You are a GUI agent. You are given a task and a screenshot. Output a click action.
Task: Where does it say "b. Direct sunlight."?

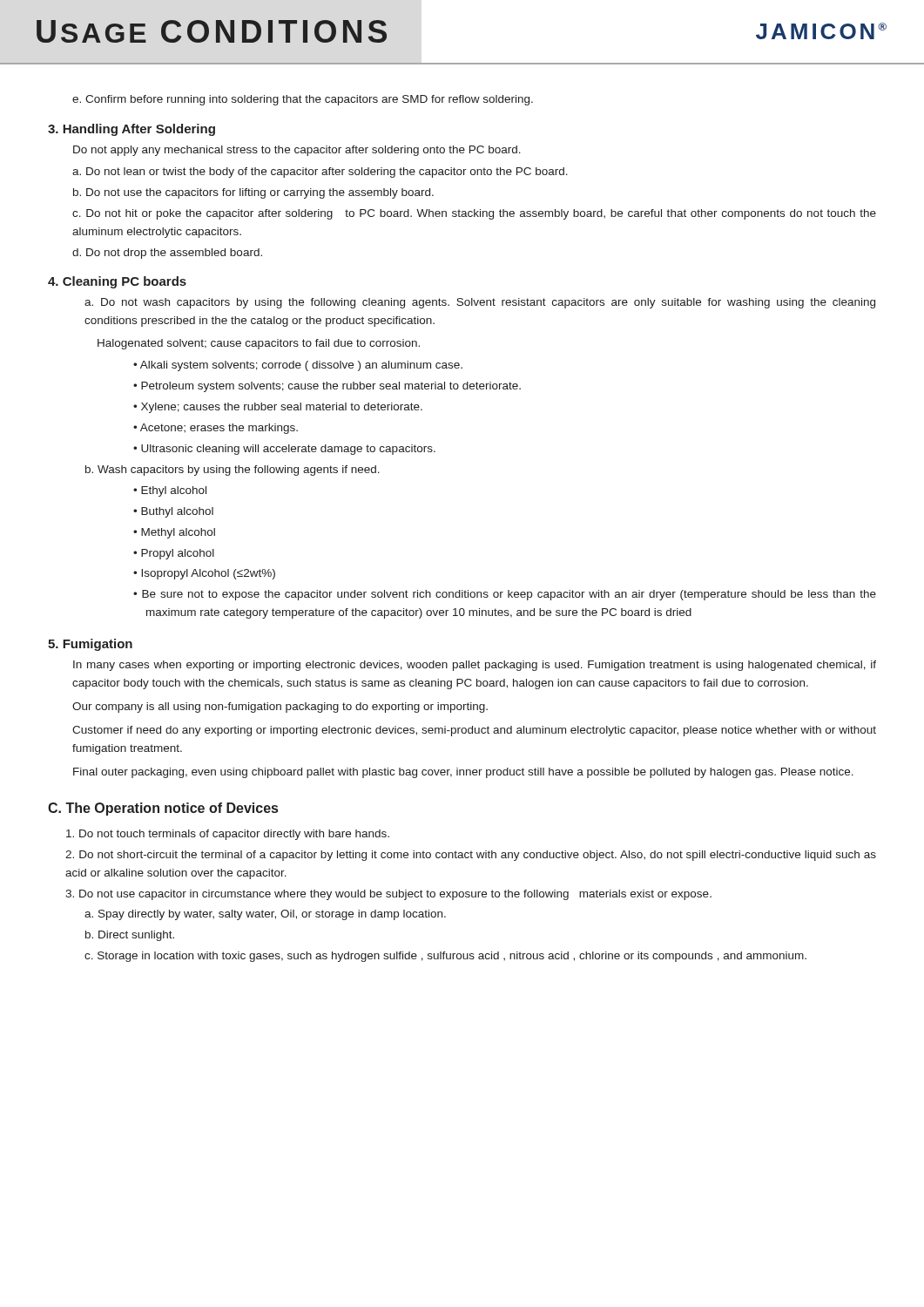(x=130, y=935)
